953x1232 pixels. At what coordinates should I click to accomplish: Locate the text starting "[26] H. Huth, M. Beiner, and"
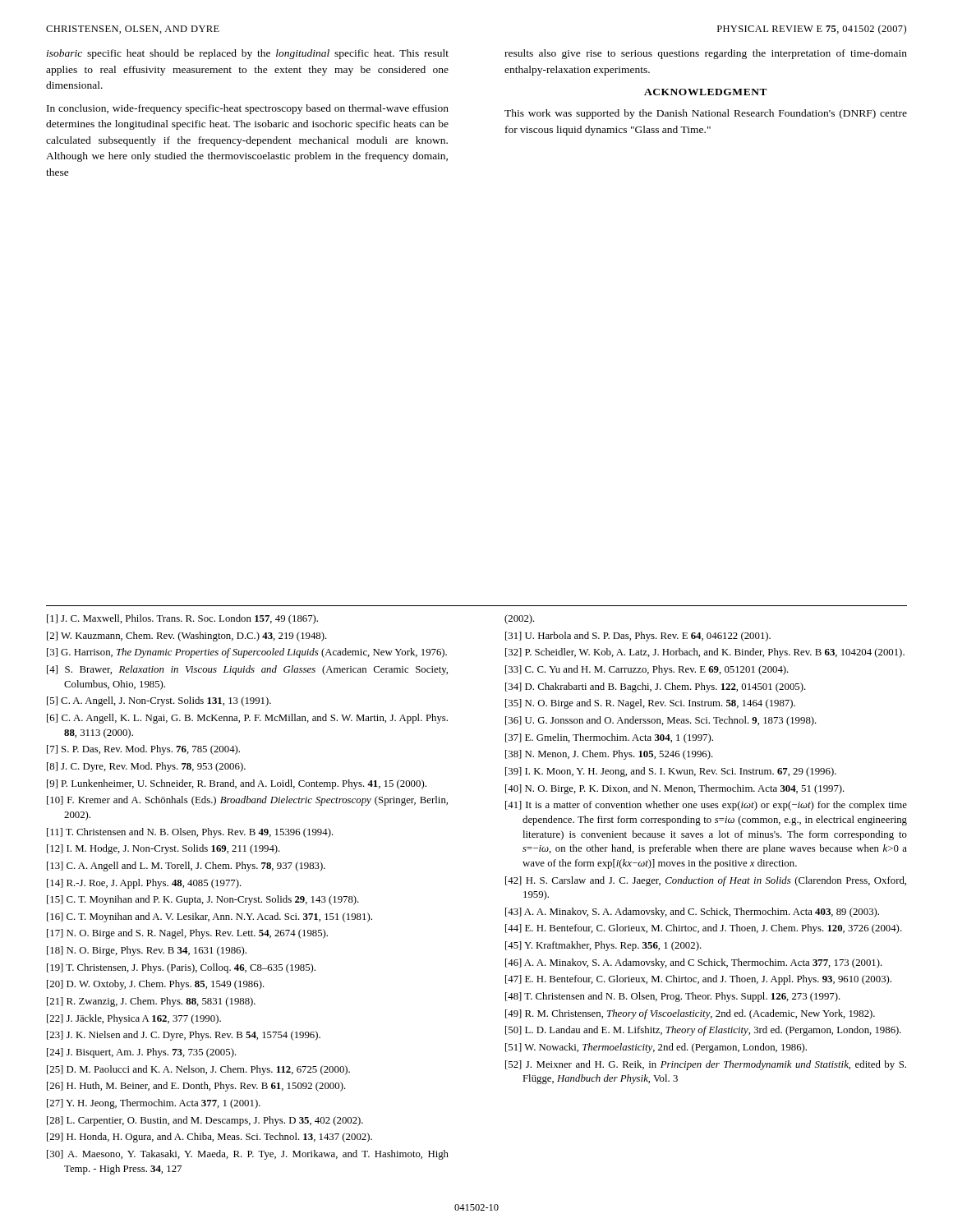pos(196,1086)
